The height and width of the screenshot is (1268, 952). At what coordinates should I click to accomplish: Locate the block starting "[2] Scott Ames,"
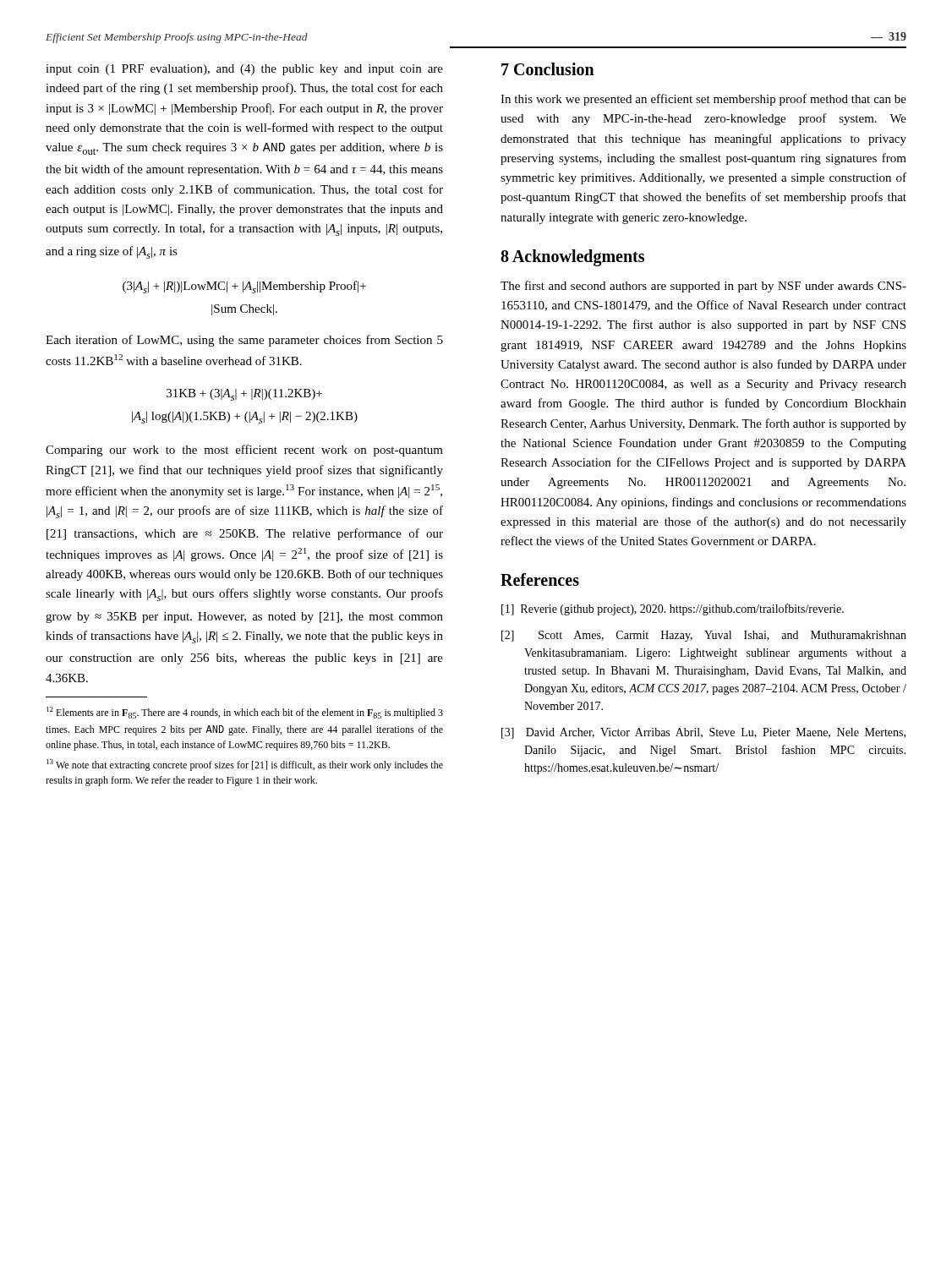703,671
